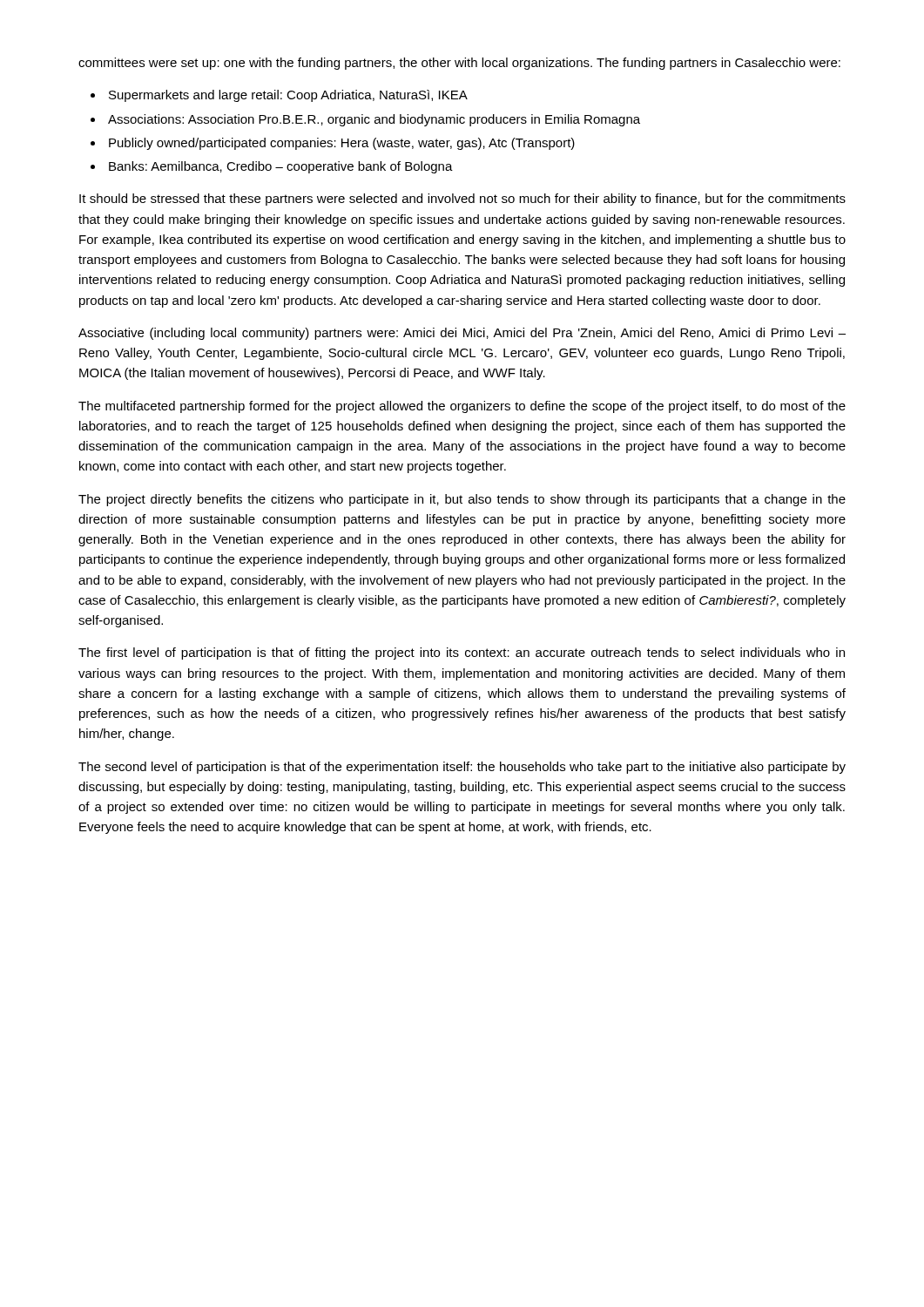Image resolution: width=924 pixels, height=1307 pixels.
Task: Click on the element starting "Publicly owned/participated companies: Hera (waste,"
Action: [x=342, y=142]
